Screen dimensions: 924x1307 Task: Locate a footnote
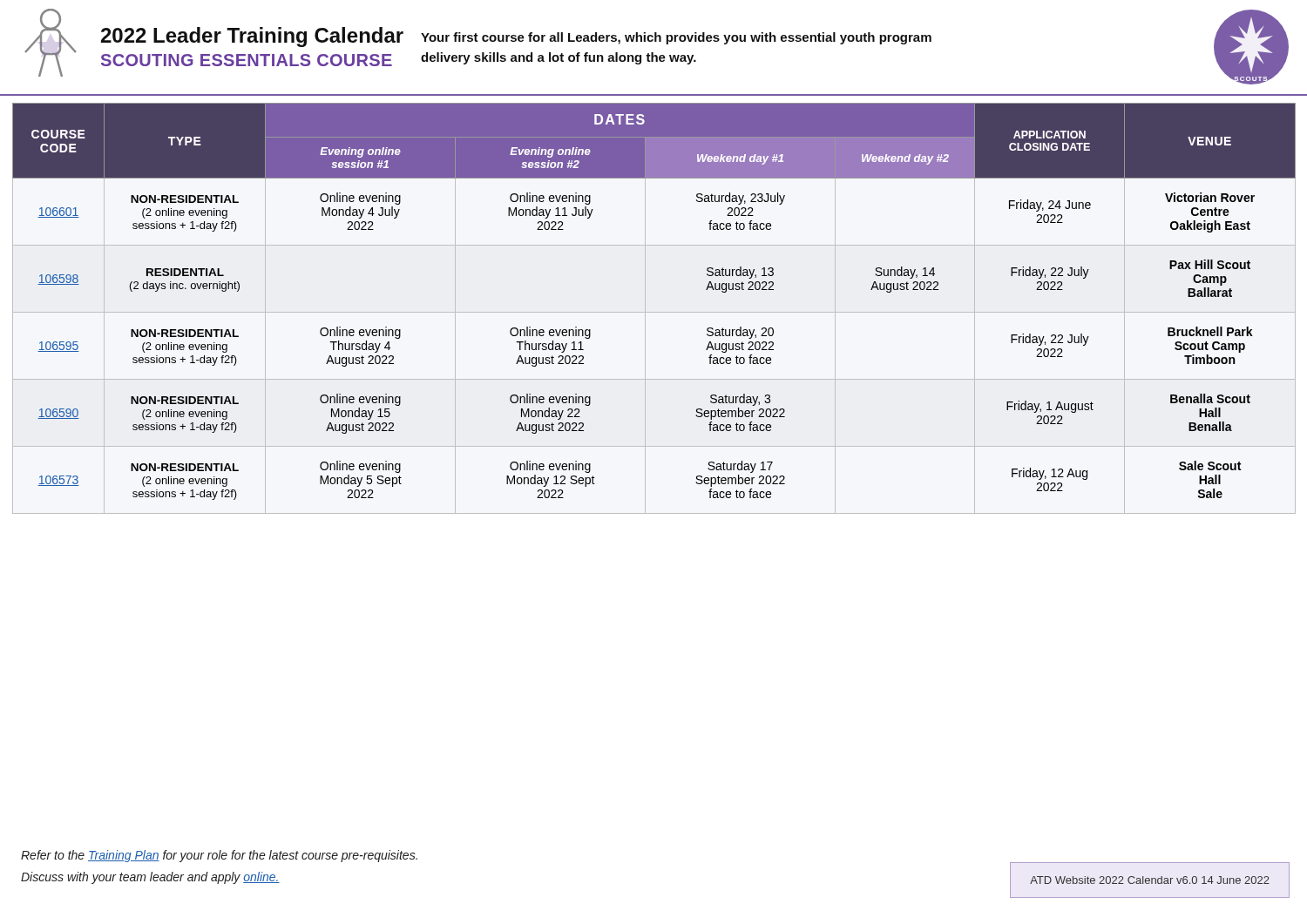(x=220, y=866)
